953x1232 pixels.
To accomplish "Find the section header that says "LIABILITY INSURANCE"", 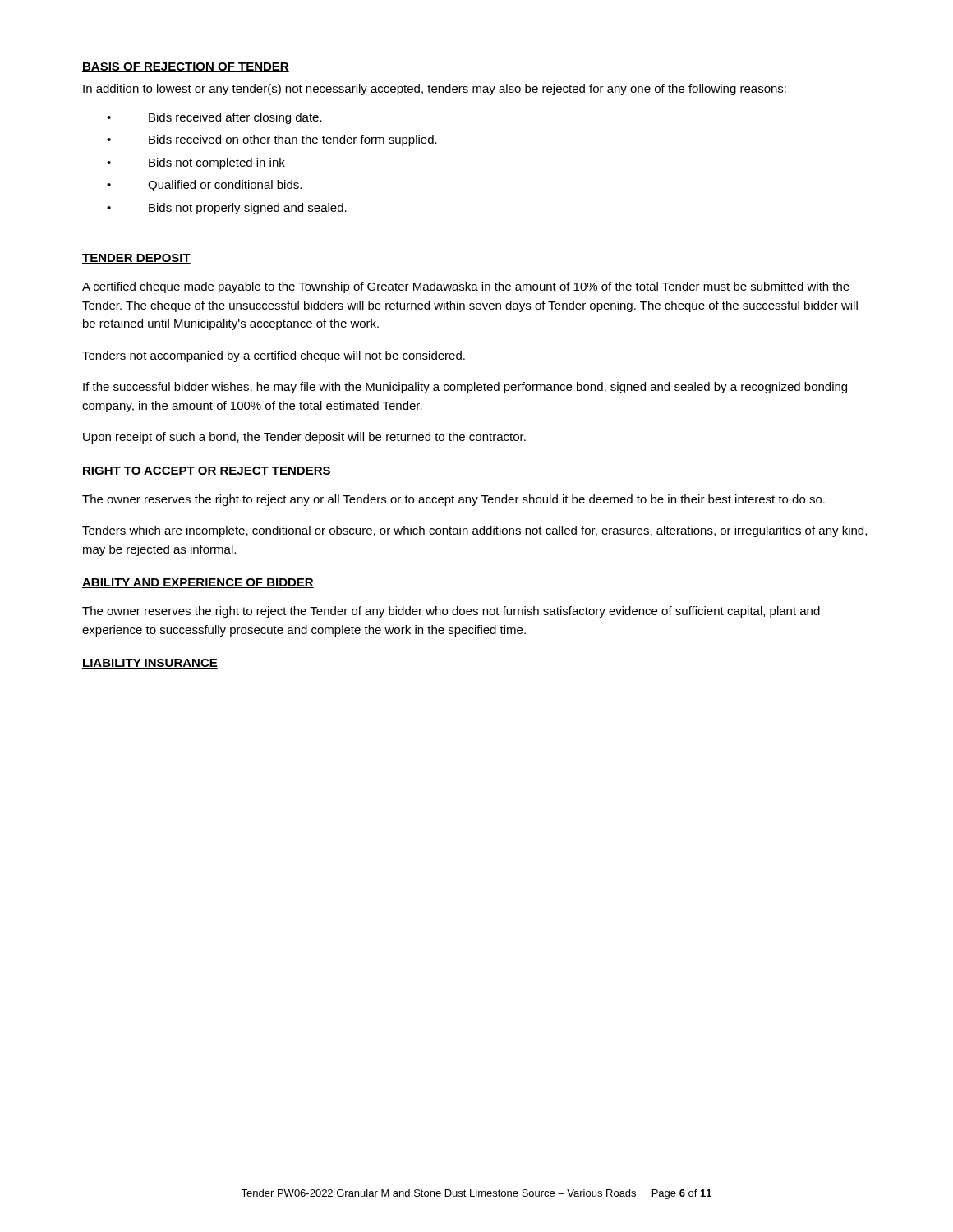I will [x=150, y=662].
